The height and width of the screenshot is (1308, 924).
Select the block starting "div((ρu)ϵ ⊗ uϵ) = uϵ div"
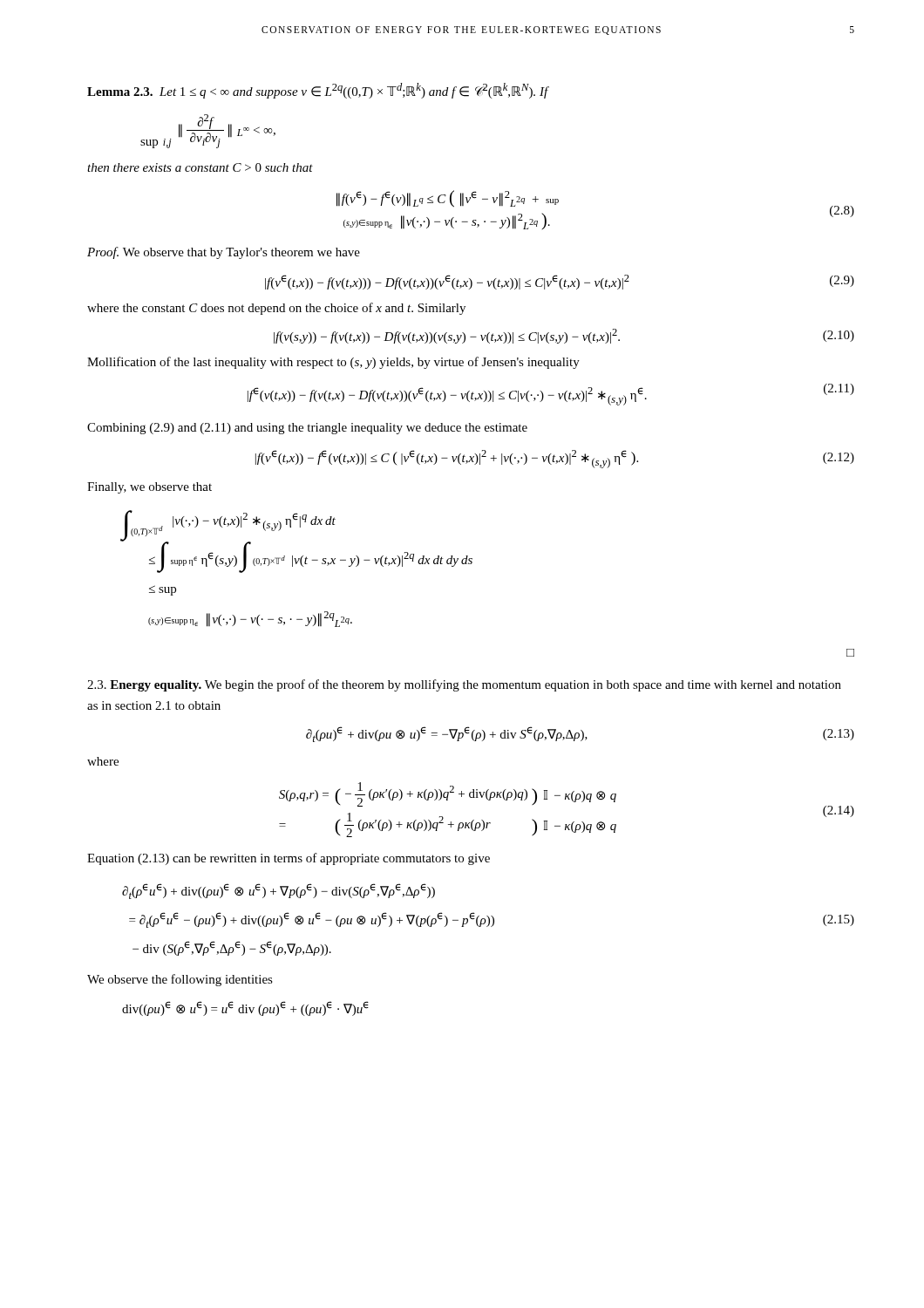[246, 1007]
